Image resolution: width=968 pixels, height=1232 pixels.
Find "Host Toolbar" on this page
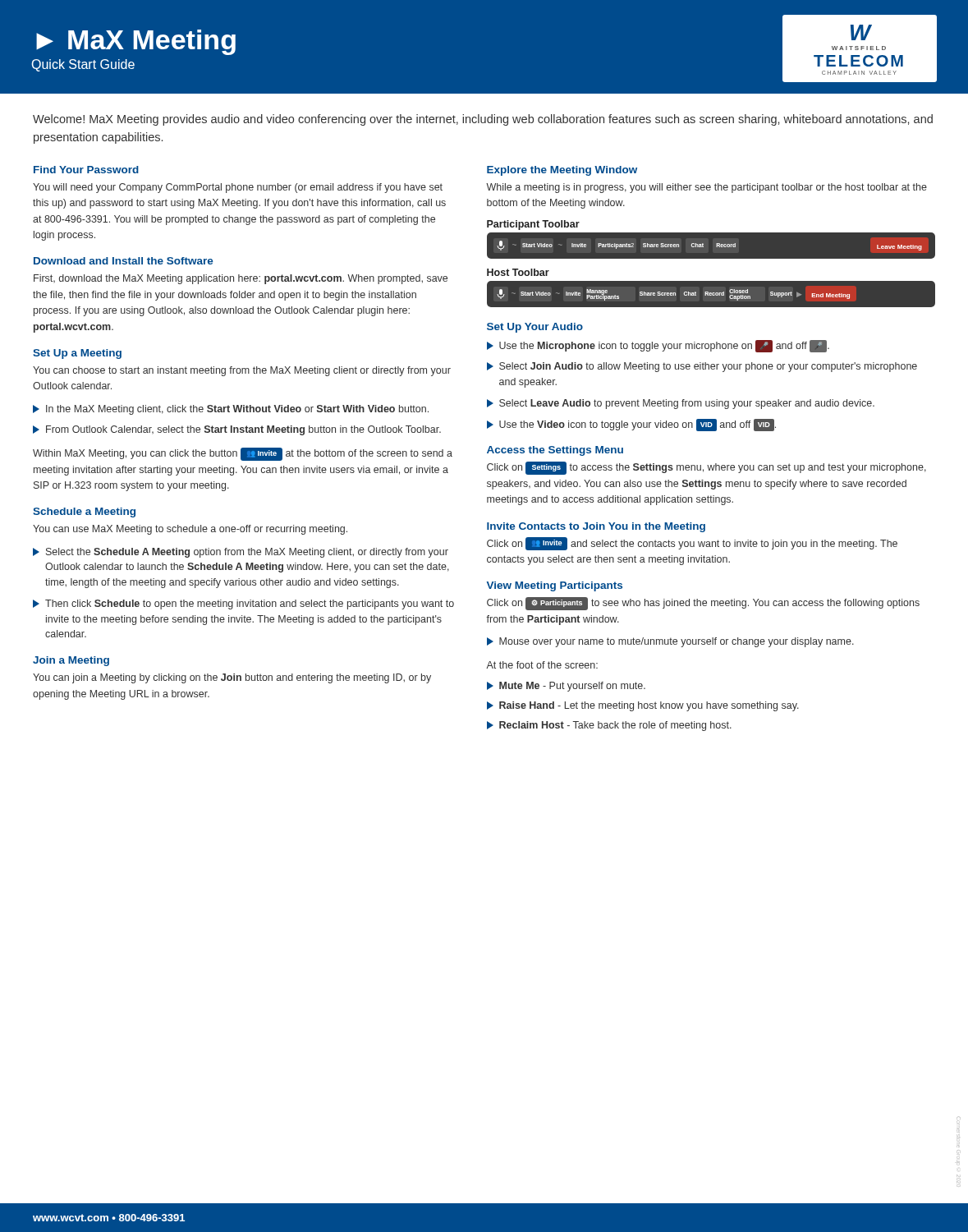518,272
